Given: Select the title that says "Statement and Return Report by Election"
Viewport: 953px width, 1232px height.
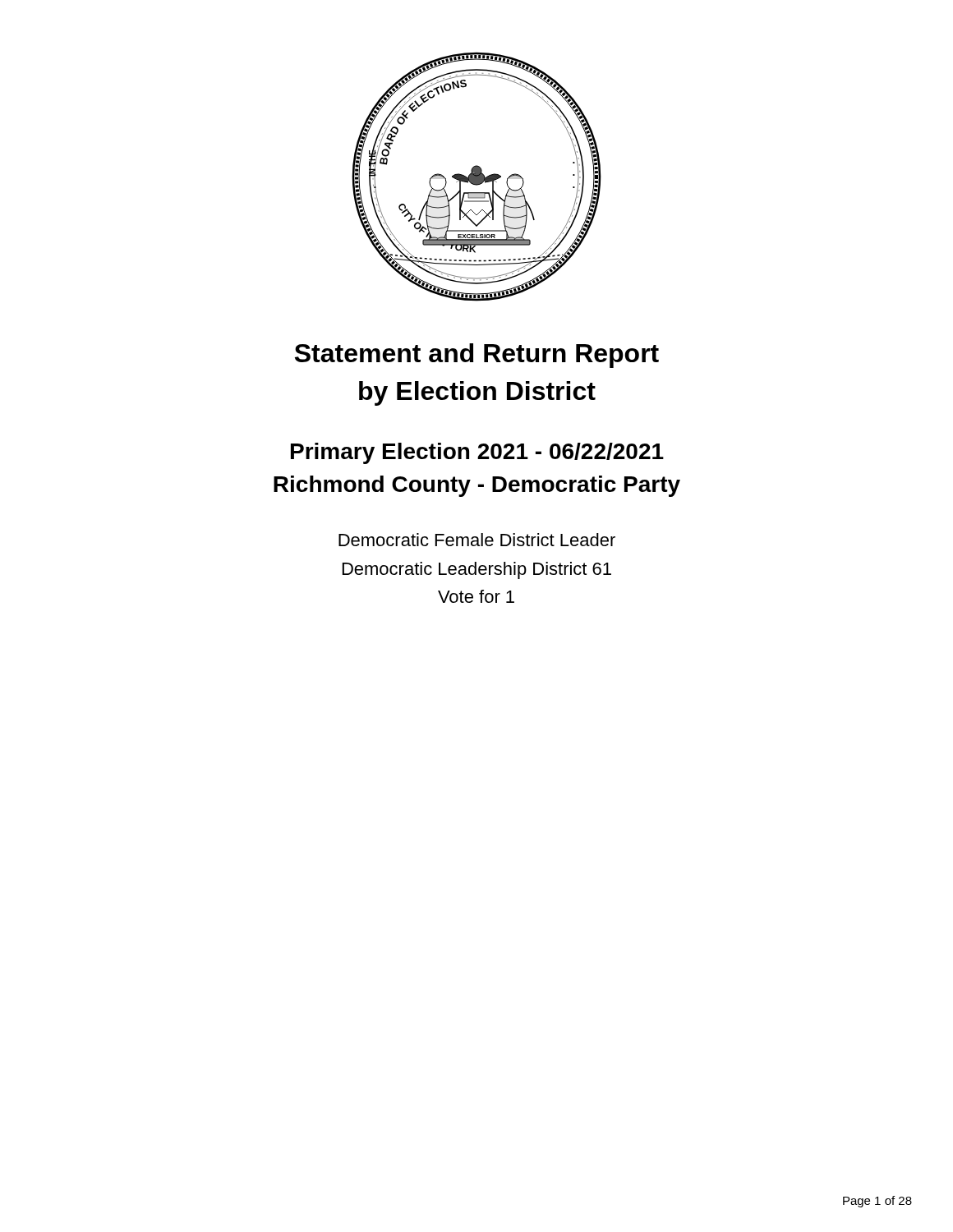Looking at the screenshot, I should tap(476, 372).
